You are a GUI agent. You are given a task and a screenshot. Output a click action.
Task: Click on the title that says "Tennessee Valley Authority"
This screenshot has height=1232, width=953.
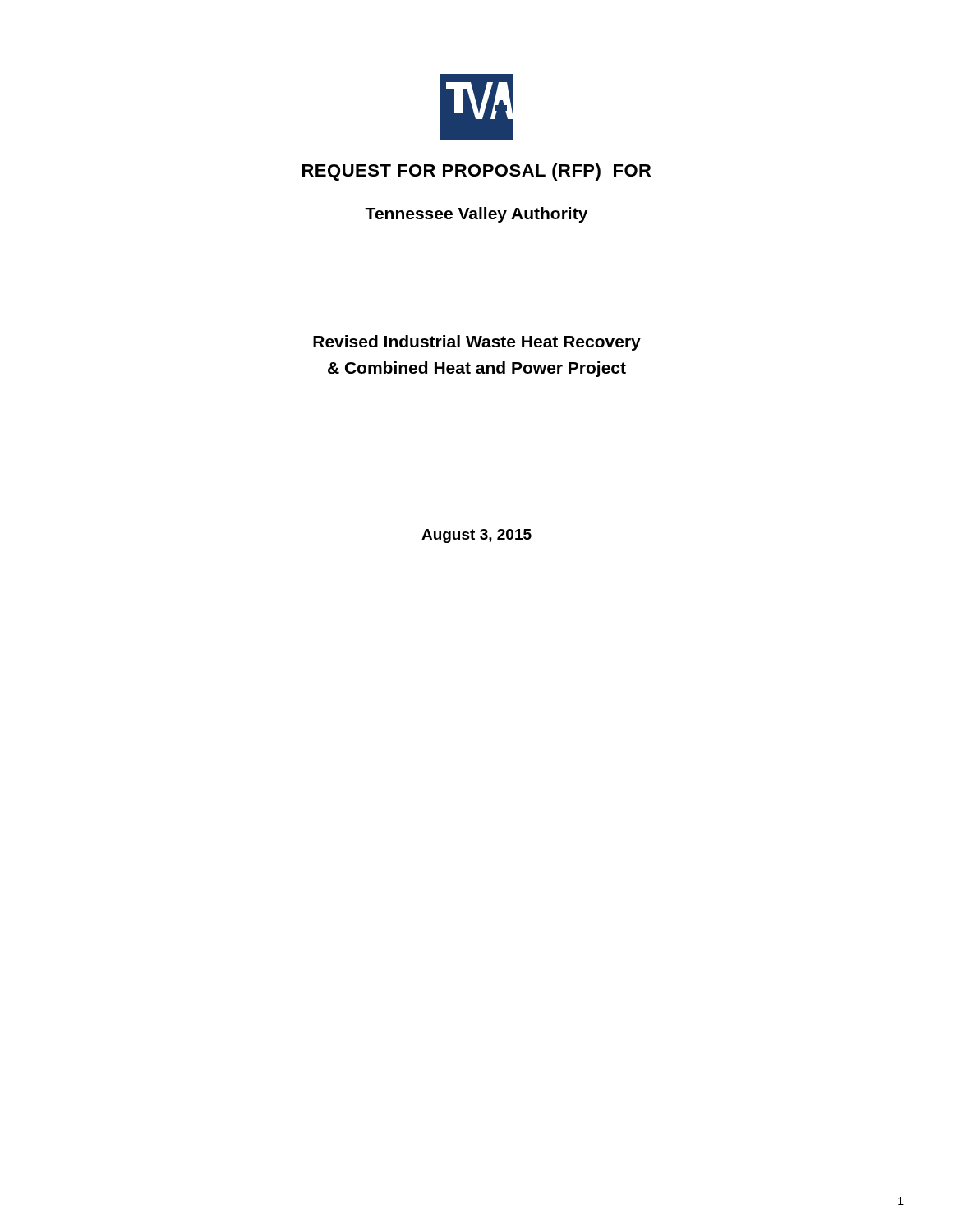[x=476, y=213]
